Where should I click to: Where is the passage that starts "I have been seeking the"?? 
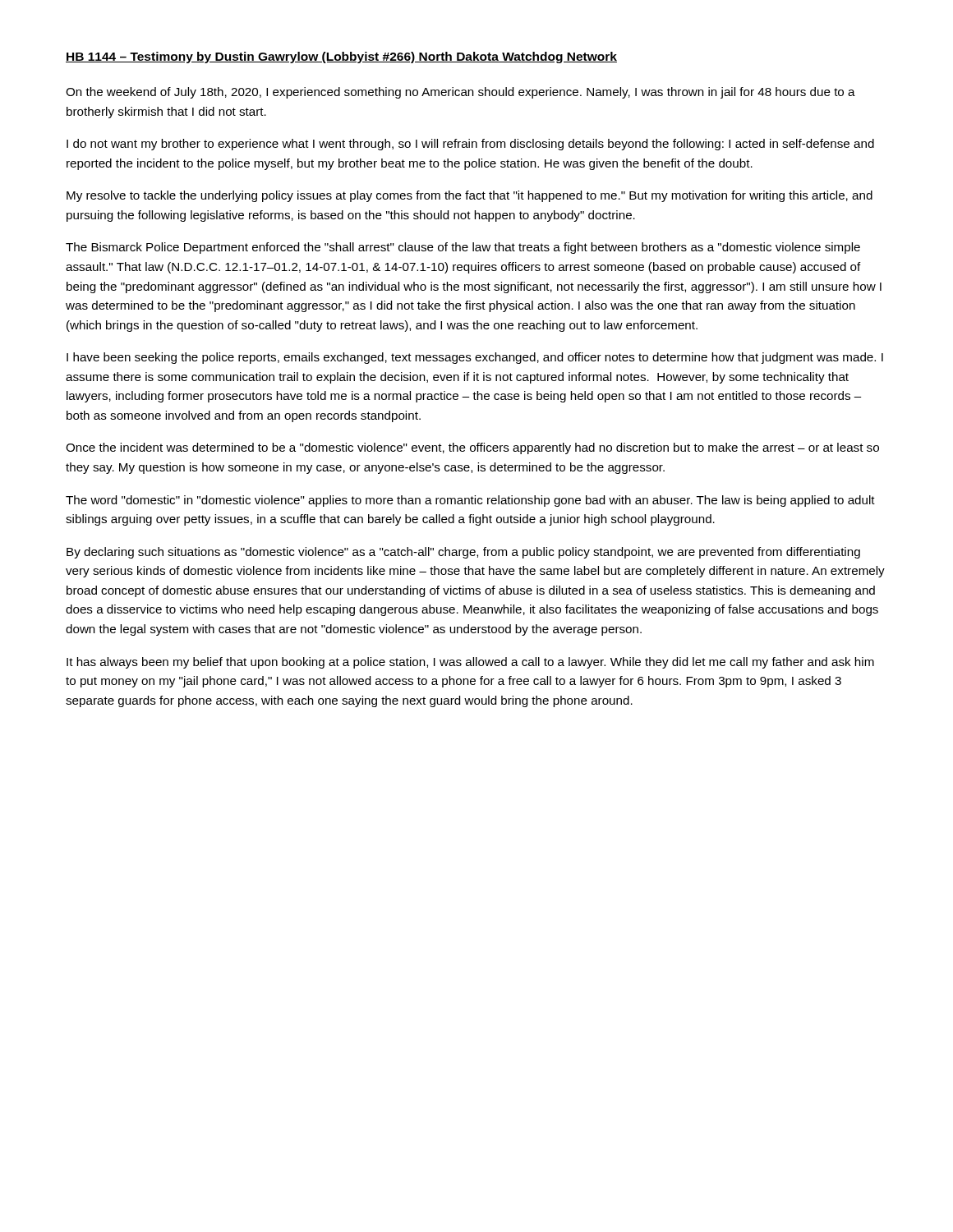[x=475, y=386]
